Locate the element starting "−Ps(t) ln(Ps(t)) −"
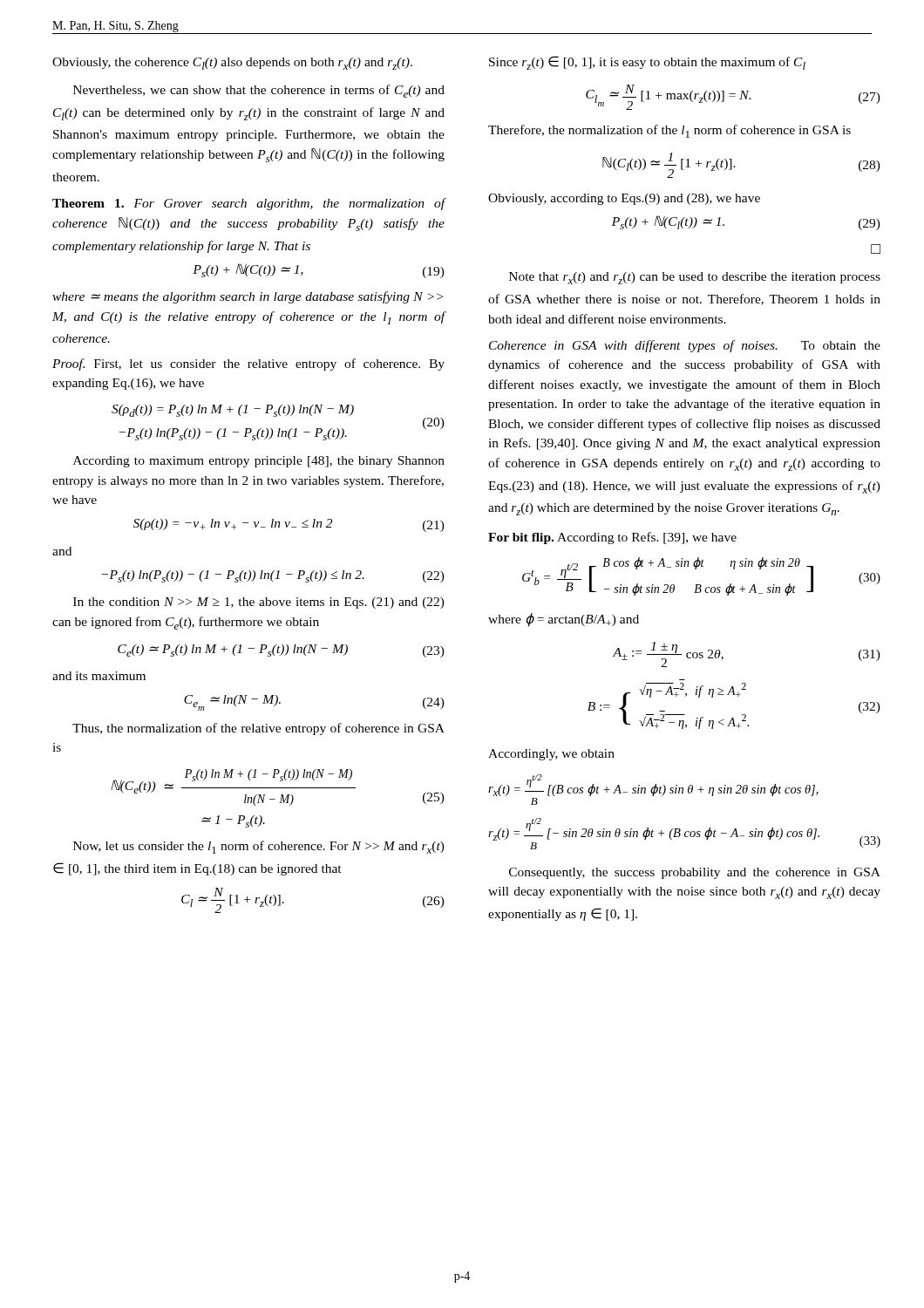Viewport: 924px width, 1308px height. click(248, 576)
